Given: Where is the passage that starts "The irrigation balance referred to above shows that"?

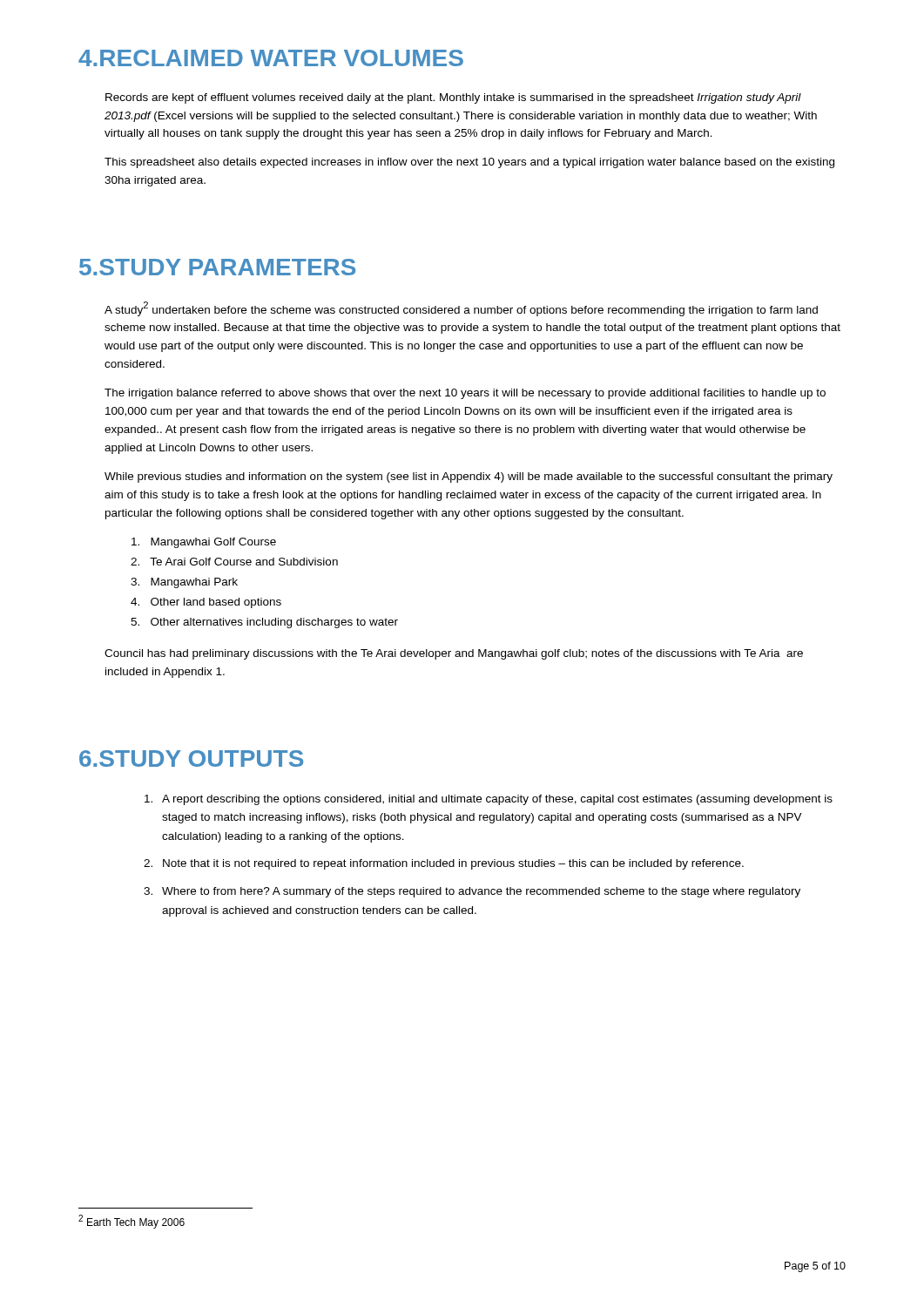Looking at the screenshot, I should (465, 420).
